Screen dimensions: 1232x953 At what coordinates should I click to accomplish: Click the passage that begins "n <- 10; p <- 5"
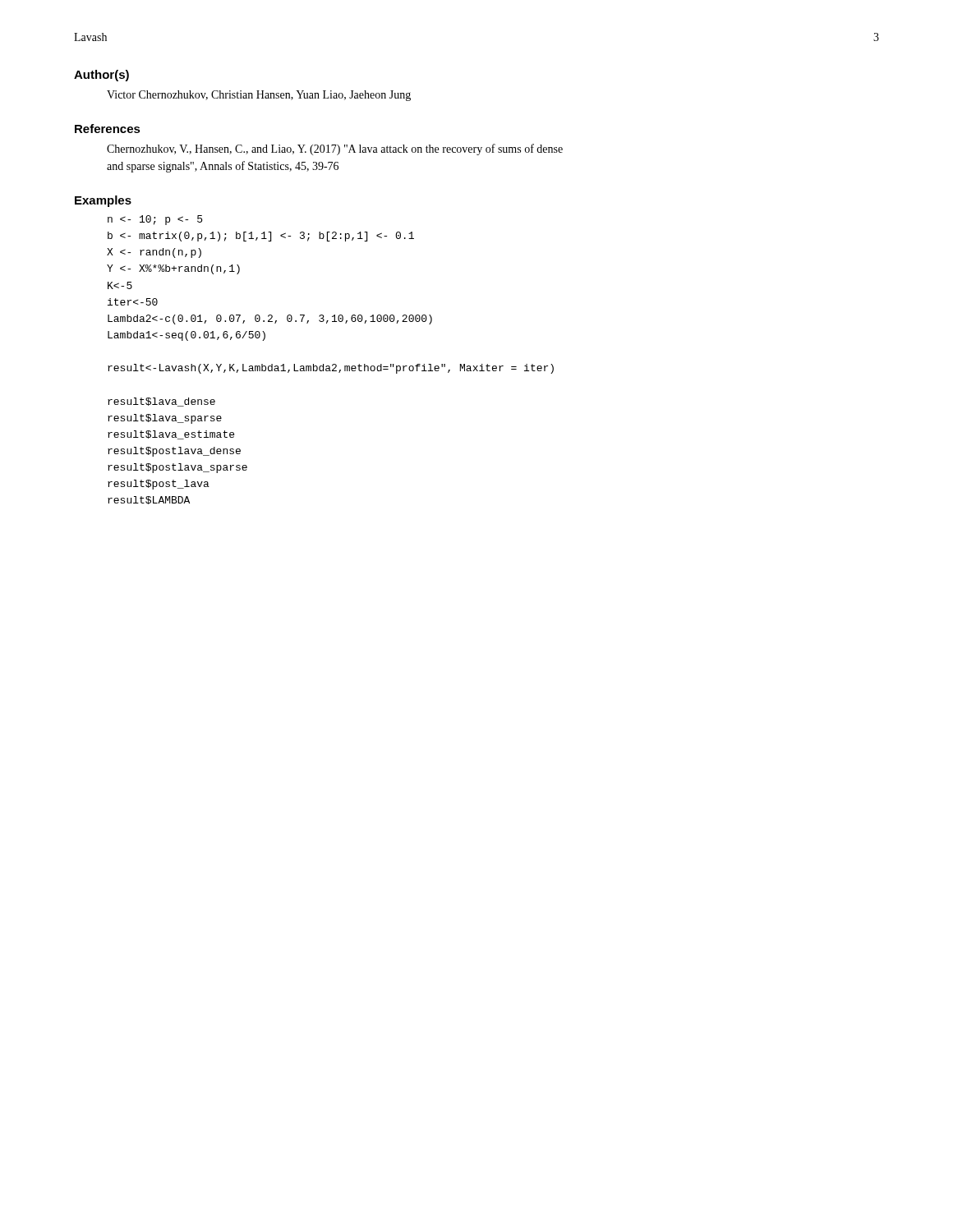(331, 360)
